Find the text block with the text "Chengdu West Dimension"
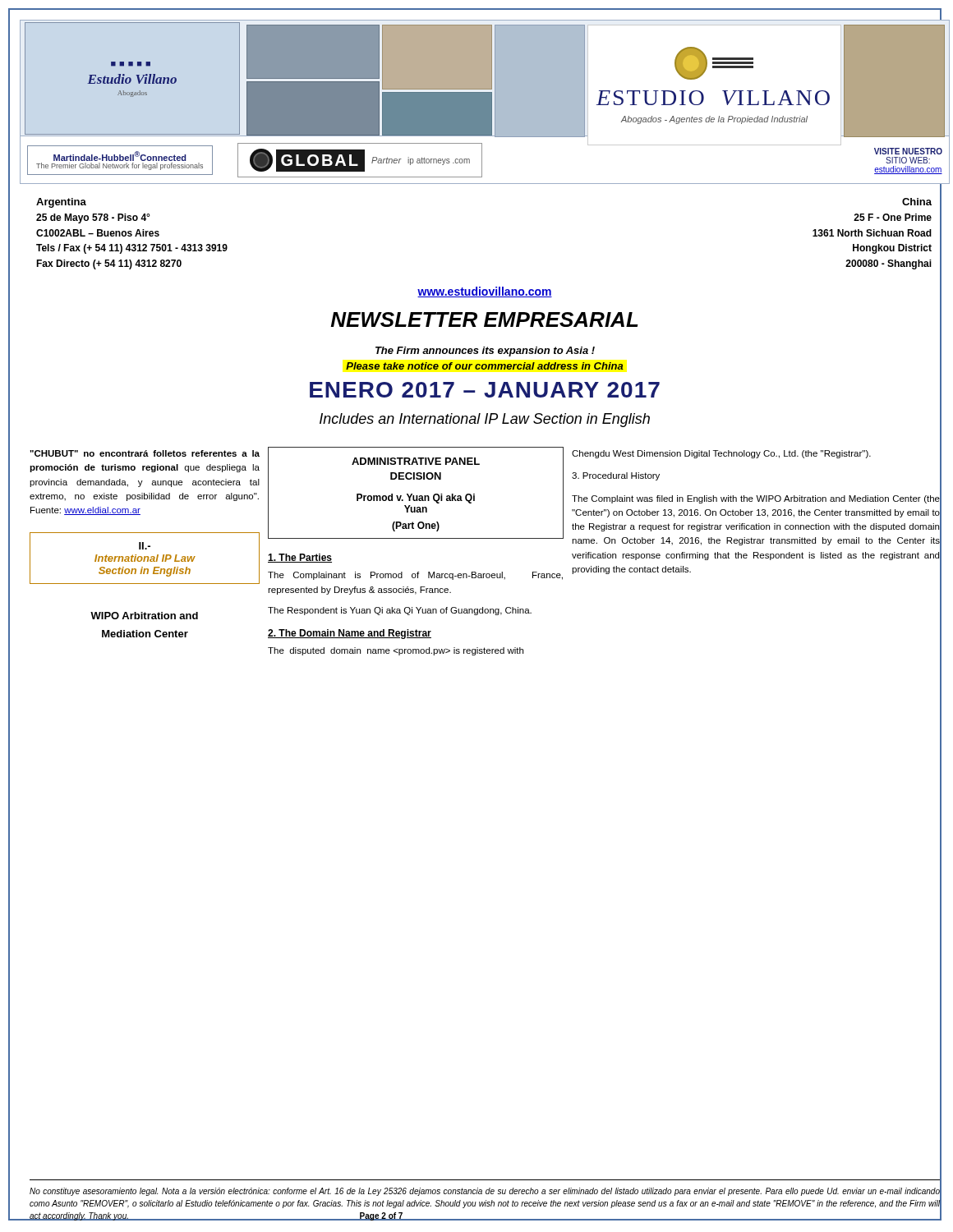 click(756, 512)
